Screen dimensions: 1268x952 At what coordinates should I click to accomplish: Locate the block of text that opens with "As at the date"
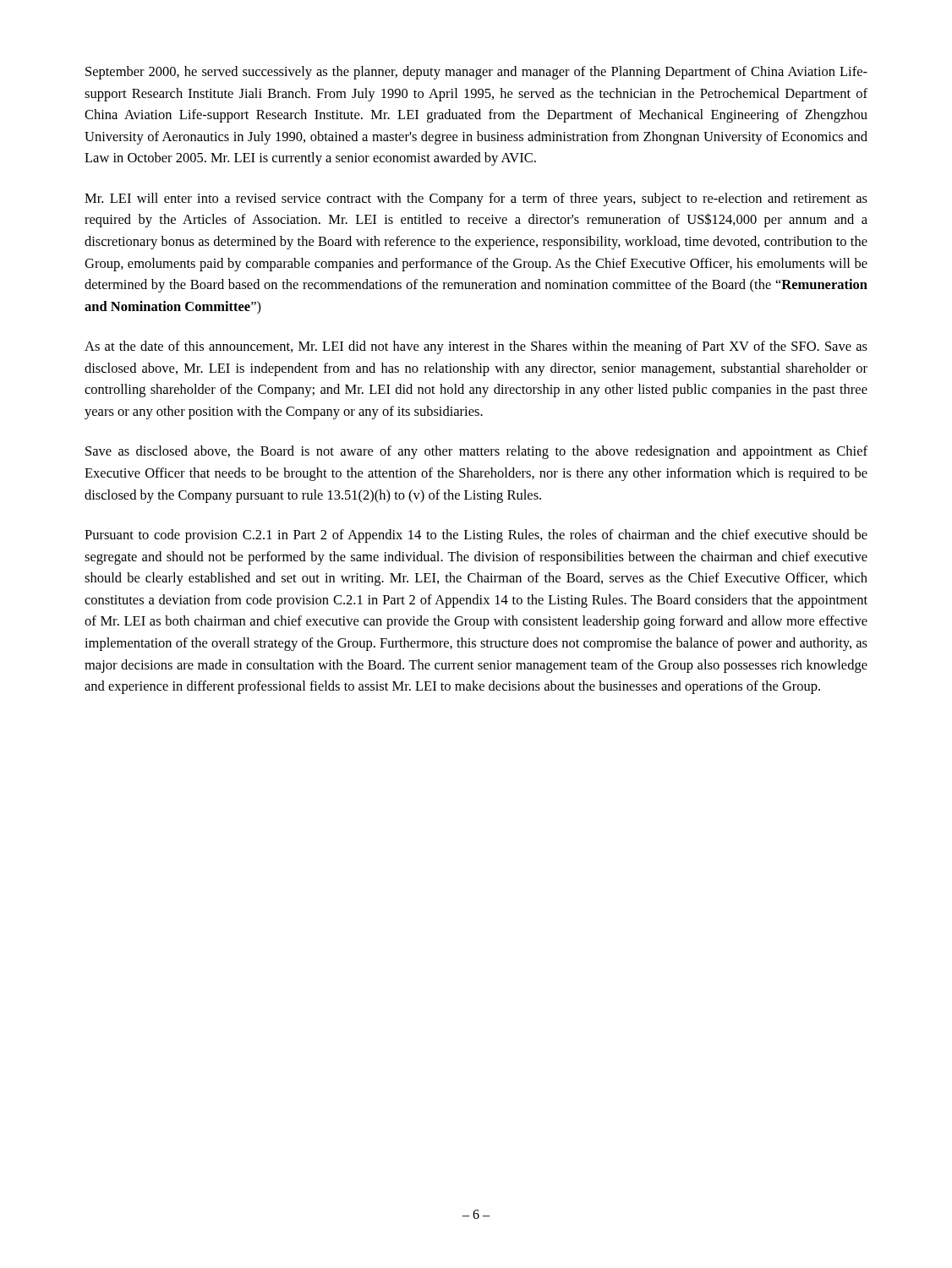(x=476, y=379)
